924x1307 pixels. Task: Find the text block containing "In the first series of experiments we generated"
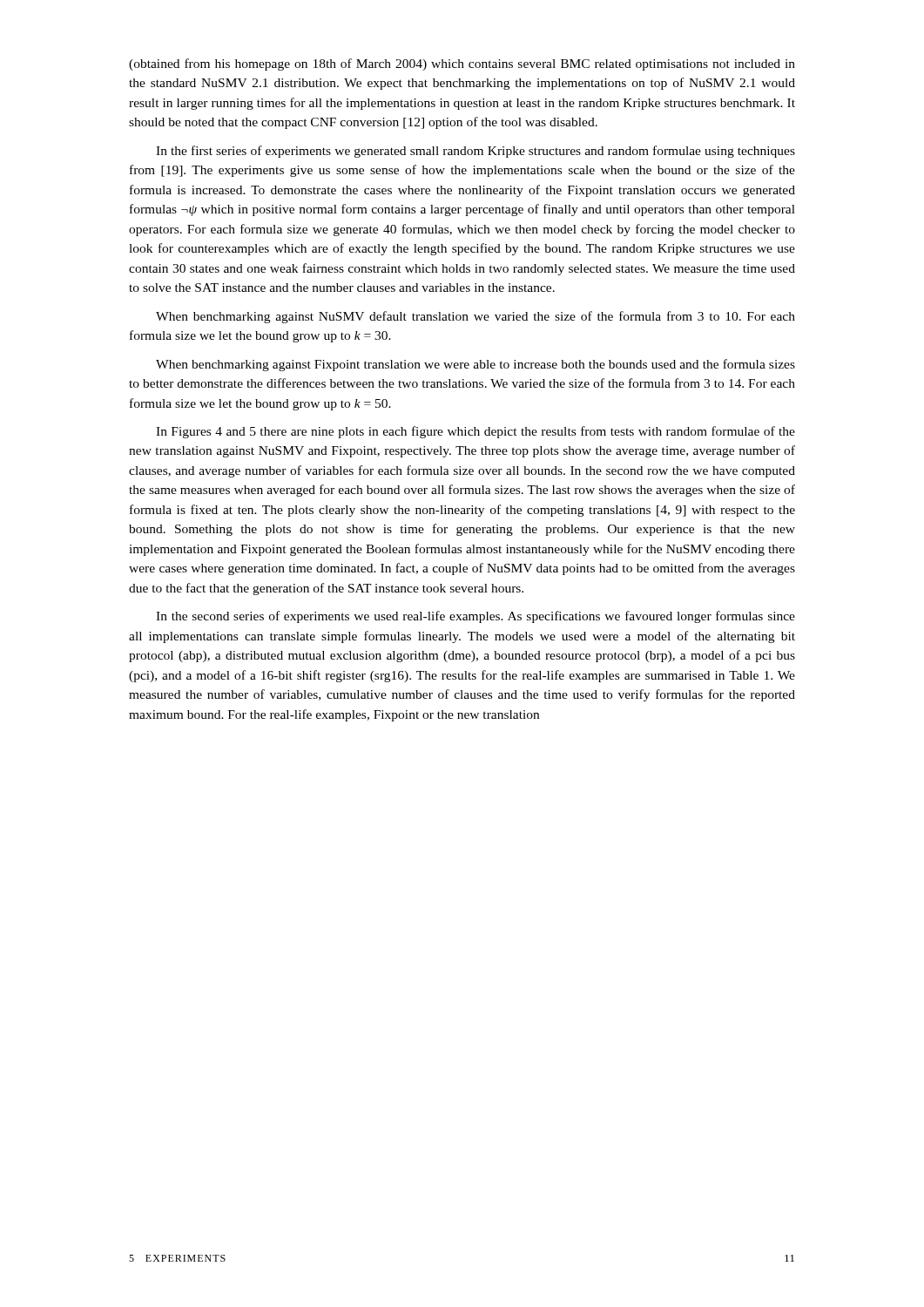tap(462, 219)
